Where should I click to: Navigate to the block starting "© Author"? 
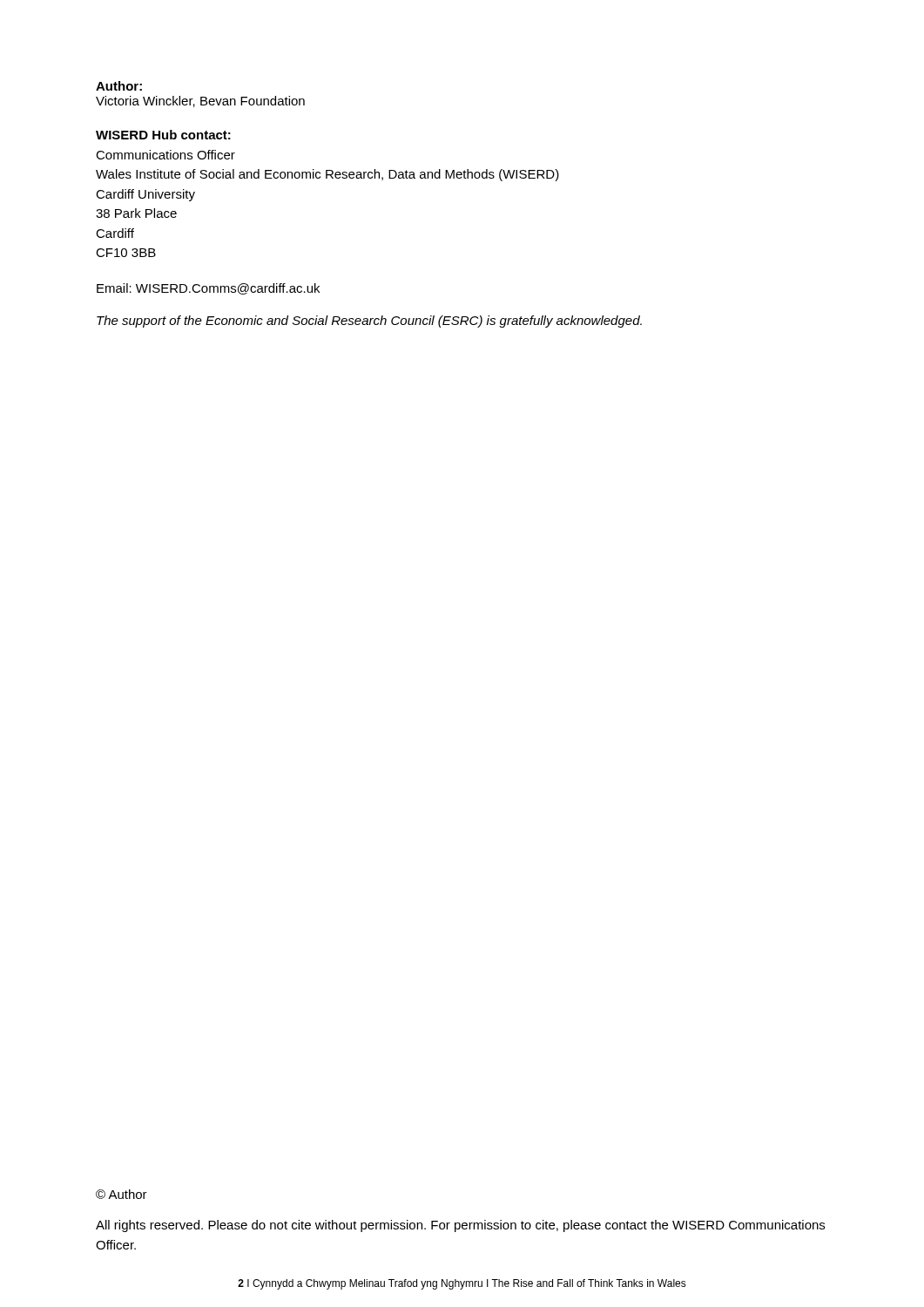pyautogui.click(x=121, y=1194)
